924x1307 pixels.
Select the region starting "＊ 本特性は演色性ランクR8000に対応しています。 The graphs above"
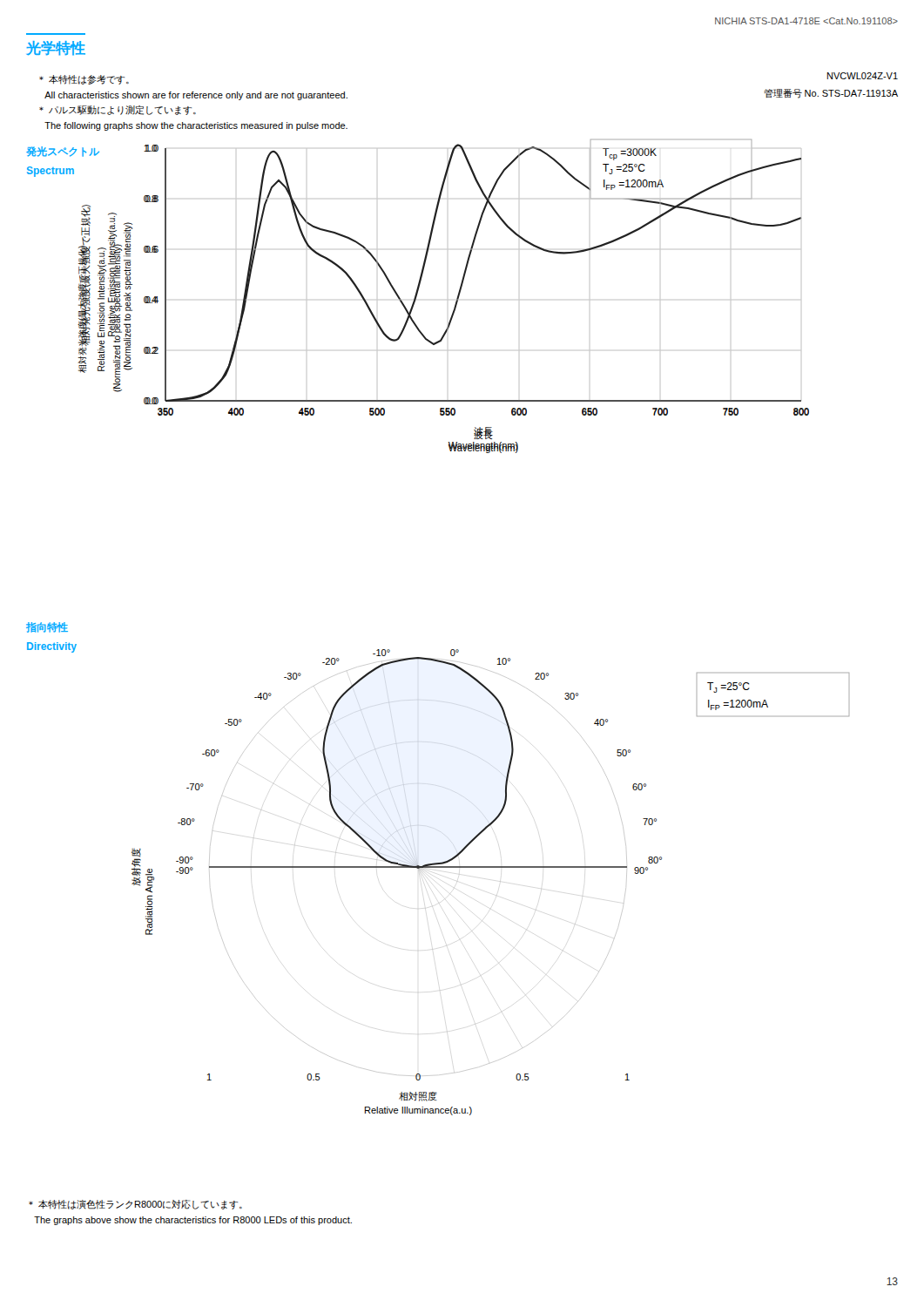(x=189, y=1212)
